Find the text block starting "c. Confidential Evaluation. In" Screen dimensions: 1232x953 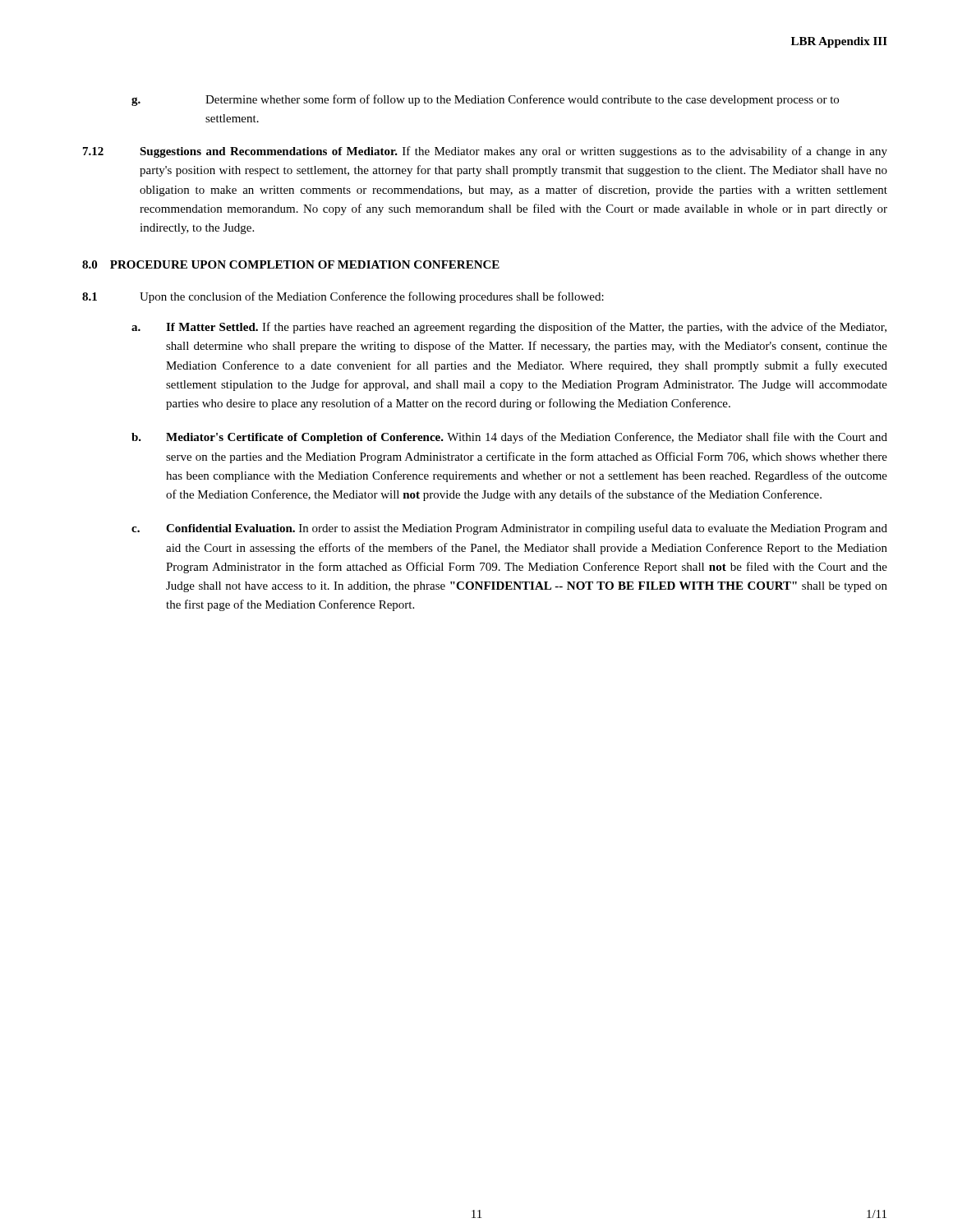pyautogui.click(x=509, y=567)
